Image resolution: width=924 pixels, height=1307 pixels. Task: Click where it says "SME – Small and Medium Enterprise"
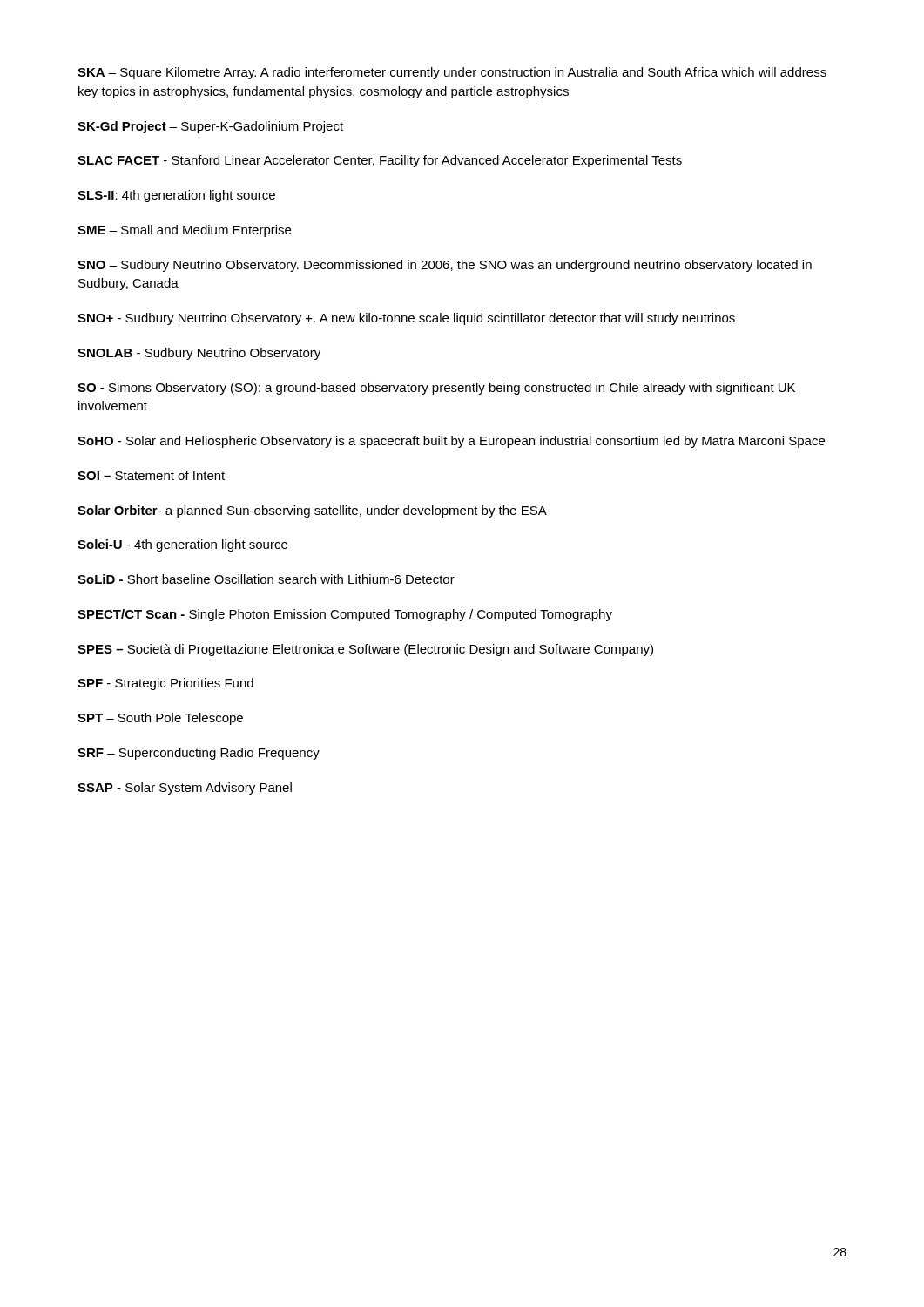click(x=184, y=231)
